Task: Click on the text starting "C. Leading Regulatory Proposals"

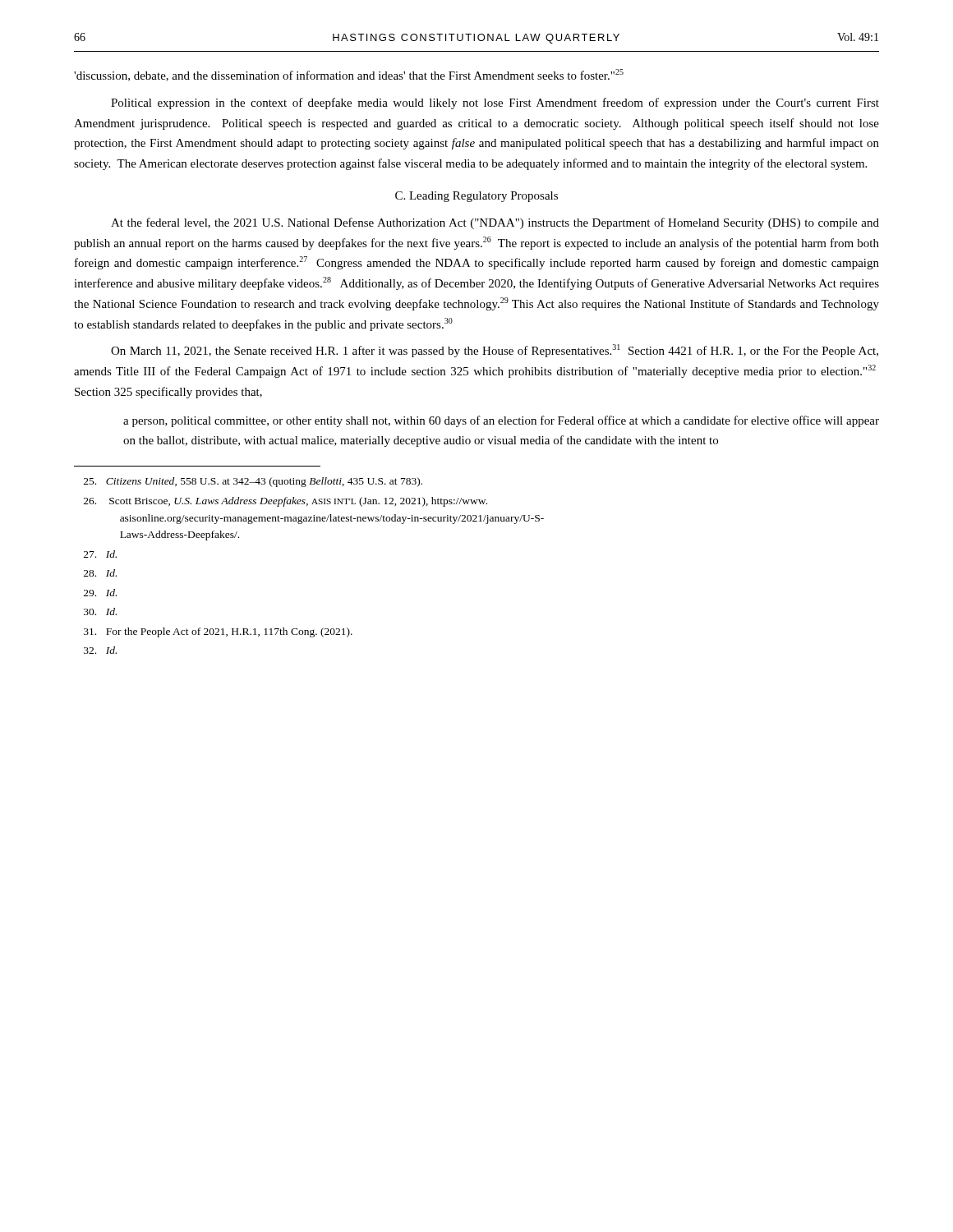Action: [476, 195]
